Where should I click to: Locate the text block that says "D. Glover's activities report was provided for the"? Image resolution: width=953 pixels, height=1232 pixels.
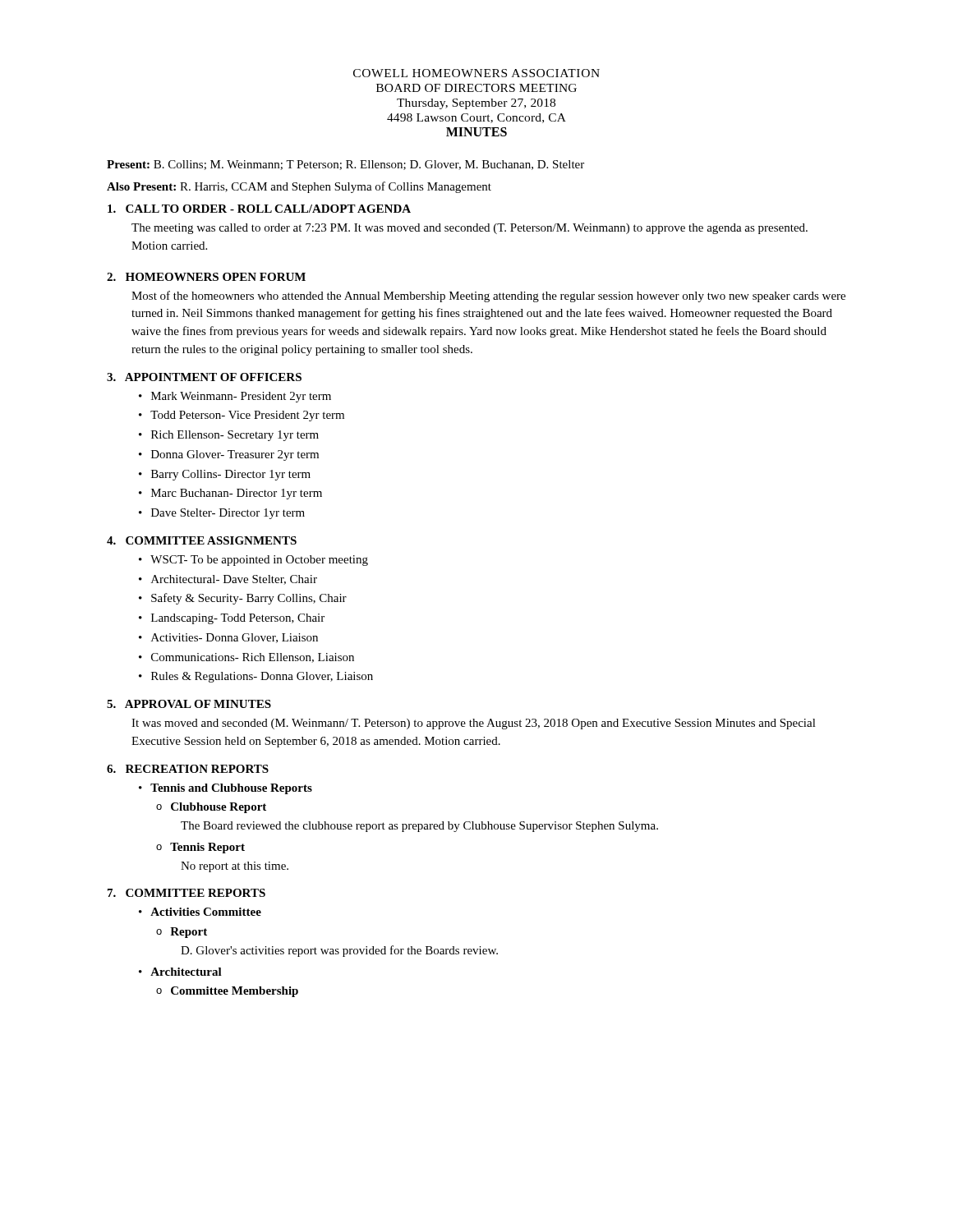[340, 950]
